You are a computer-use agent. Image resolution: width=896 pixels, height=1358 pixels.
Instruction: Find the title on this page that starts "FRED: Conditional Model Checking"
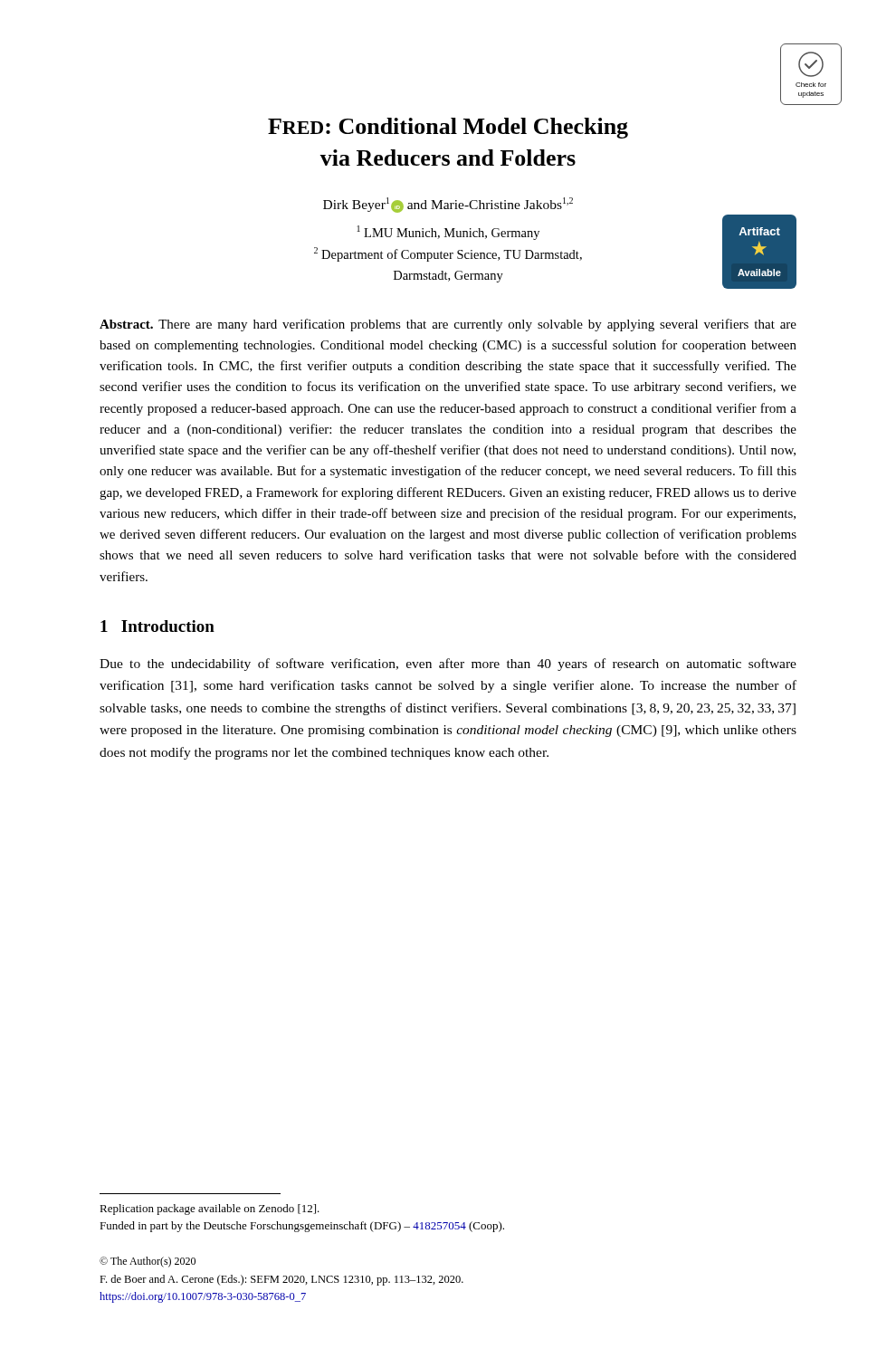(x=448, y=142)
